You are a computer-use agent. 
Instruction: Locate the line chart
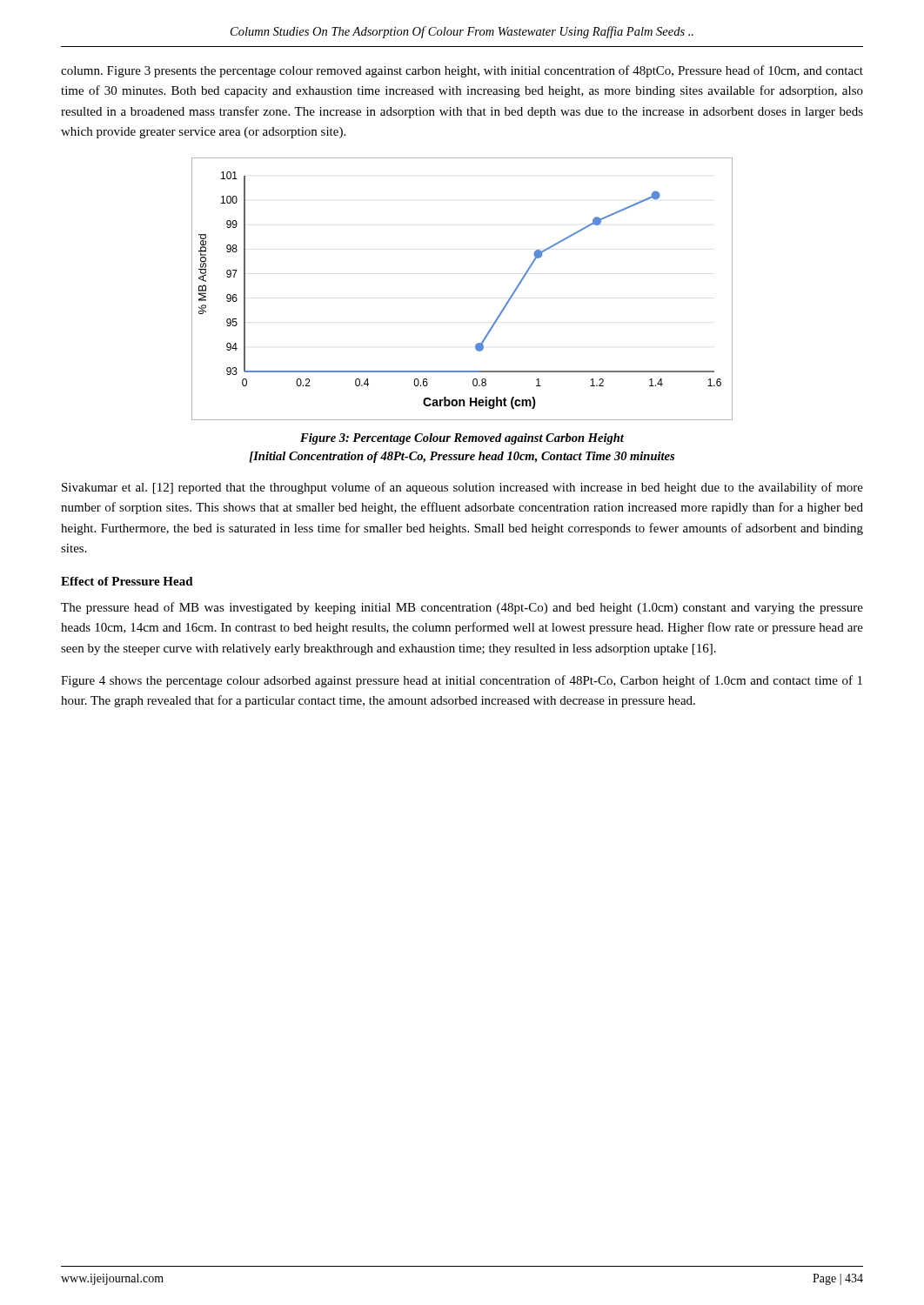point(462,289)
